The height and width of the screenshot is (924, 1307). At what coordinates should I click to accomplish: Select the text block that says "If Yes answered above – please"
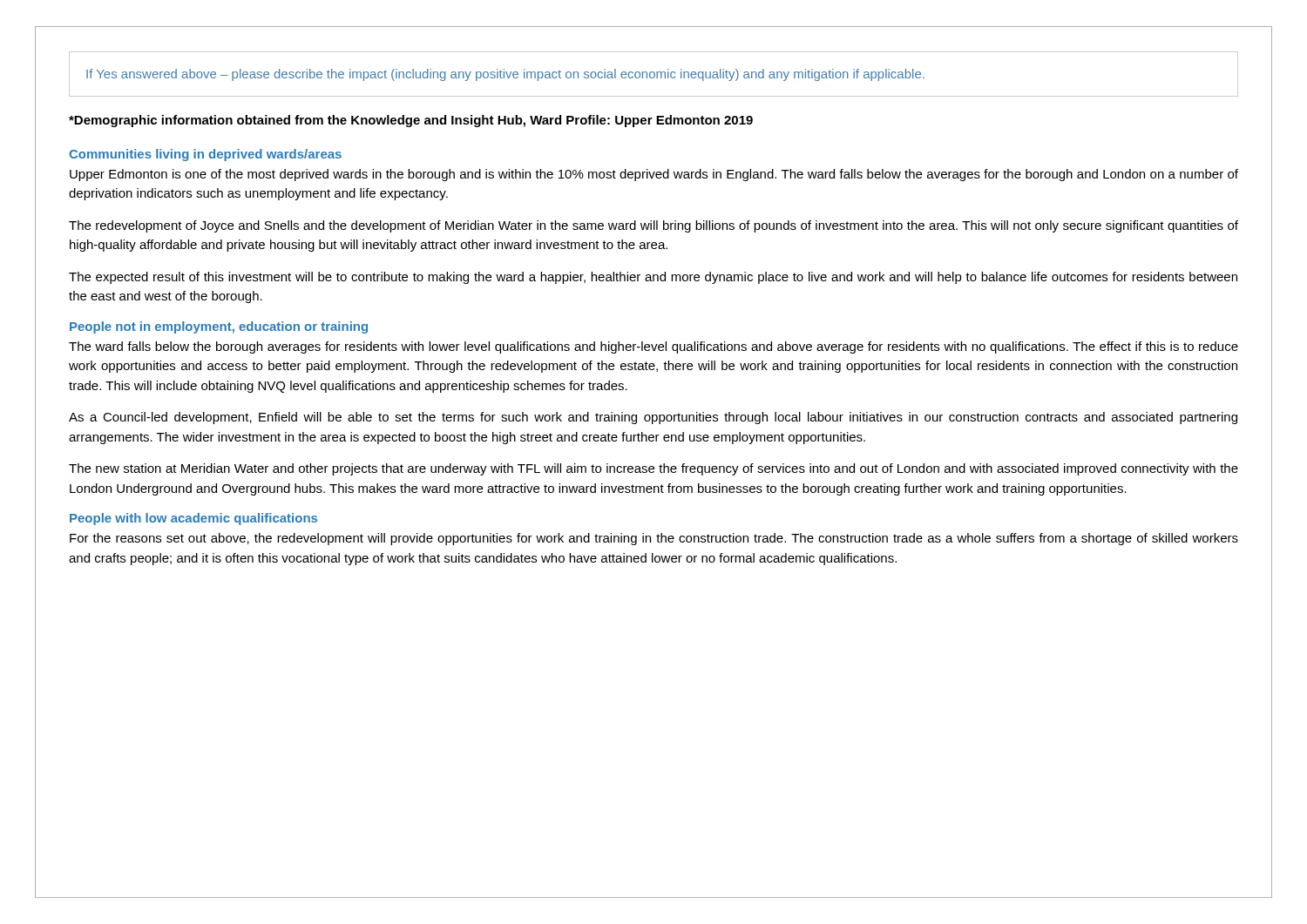click(x=505, y=74)
